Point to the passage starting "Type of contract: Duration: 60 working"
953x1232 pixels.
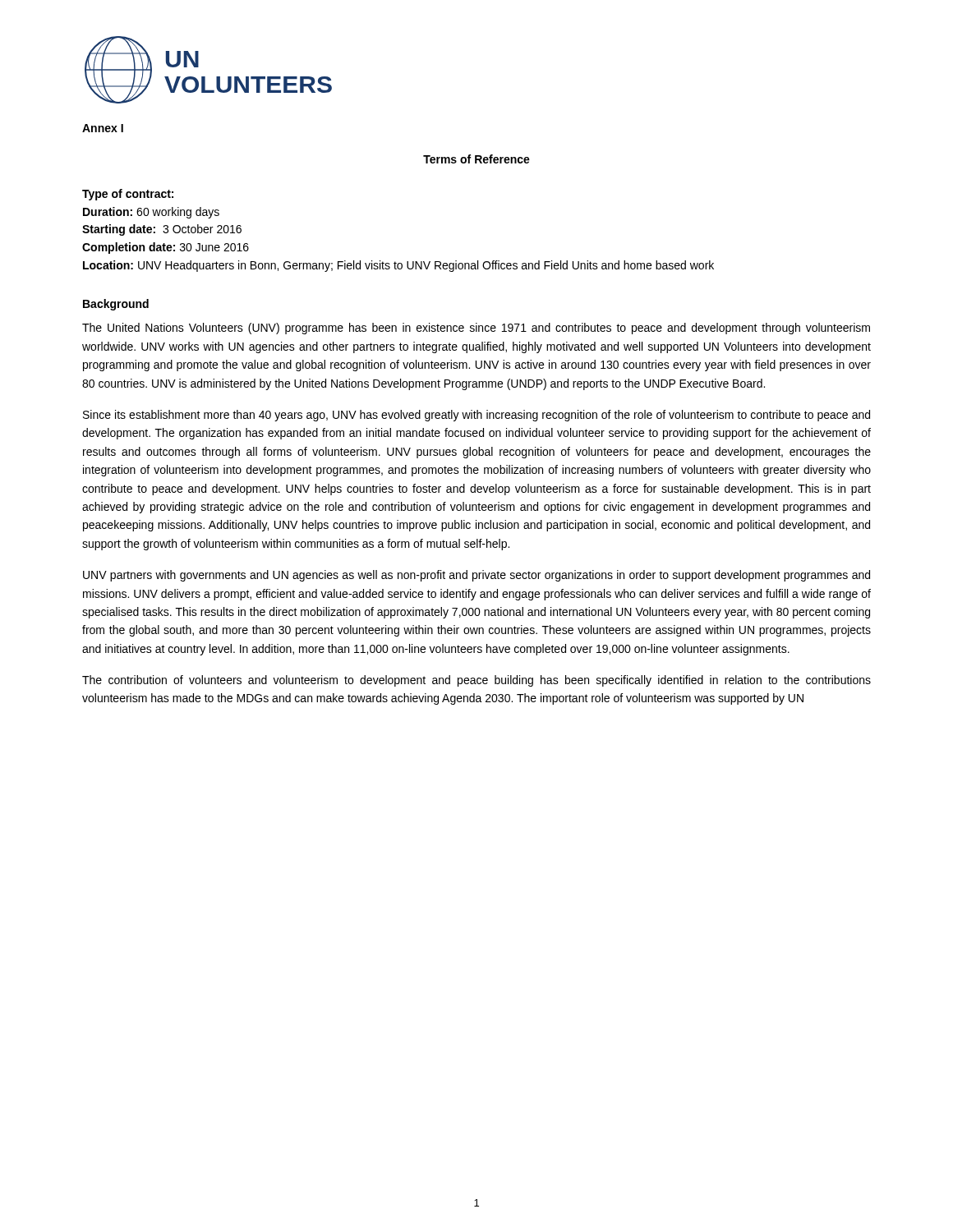pos(128,195)
